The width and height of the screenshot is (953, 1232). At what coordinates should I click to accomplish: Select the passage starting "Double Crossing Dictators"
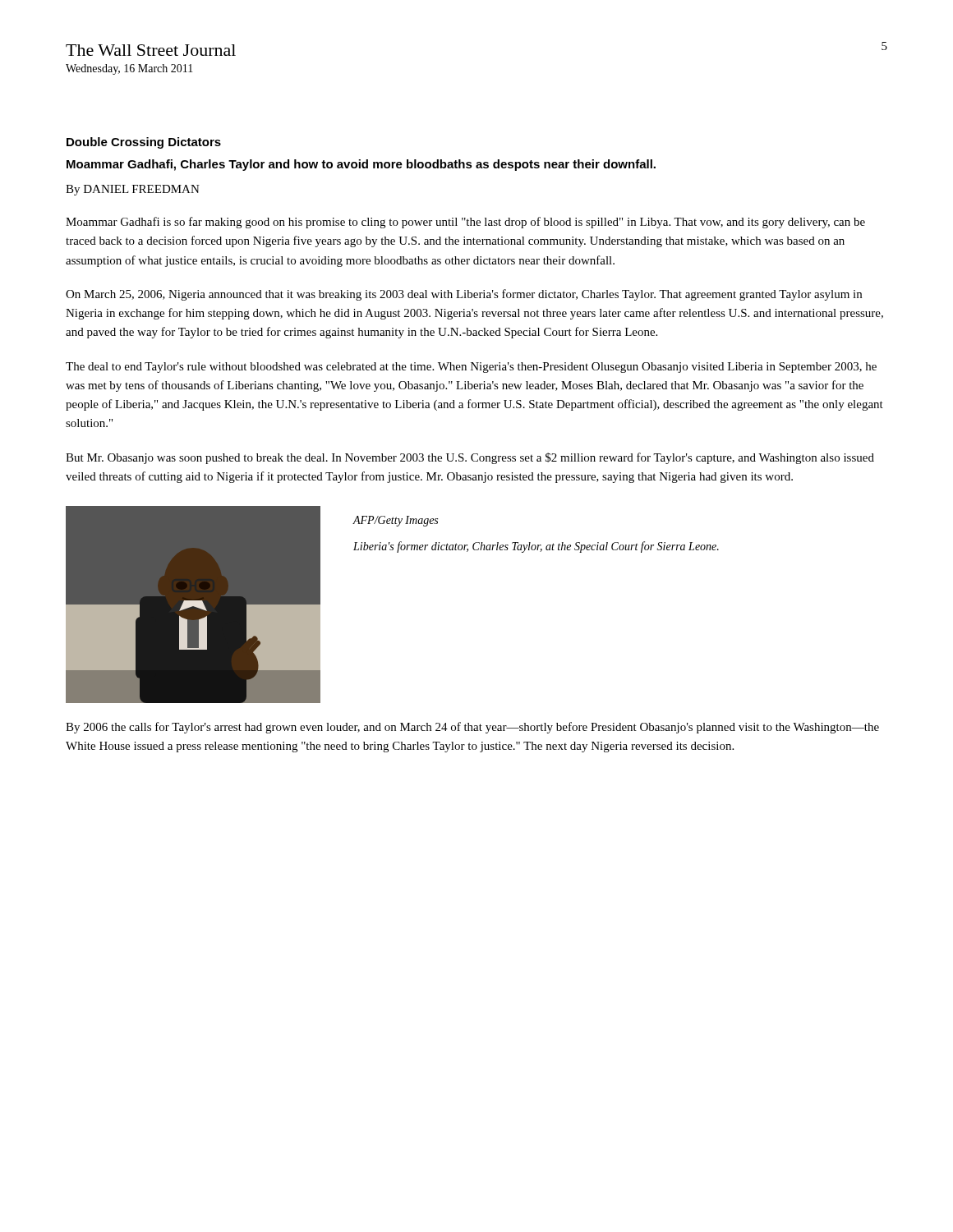click(143, 142)
